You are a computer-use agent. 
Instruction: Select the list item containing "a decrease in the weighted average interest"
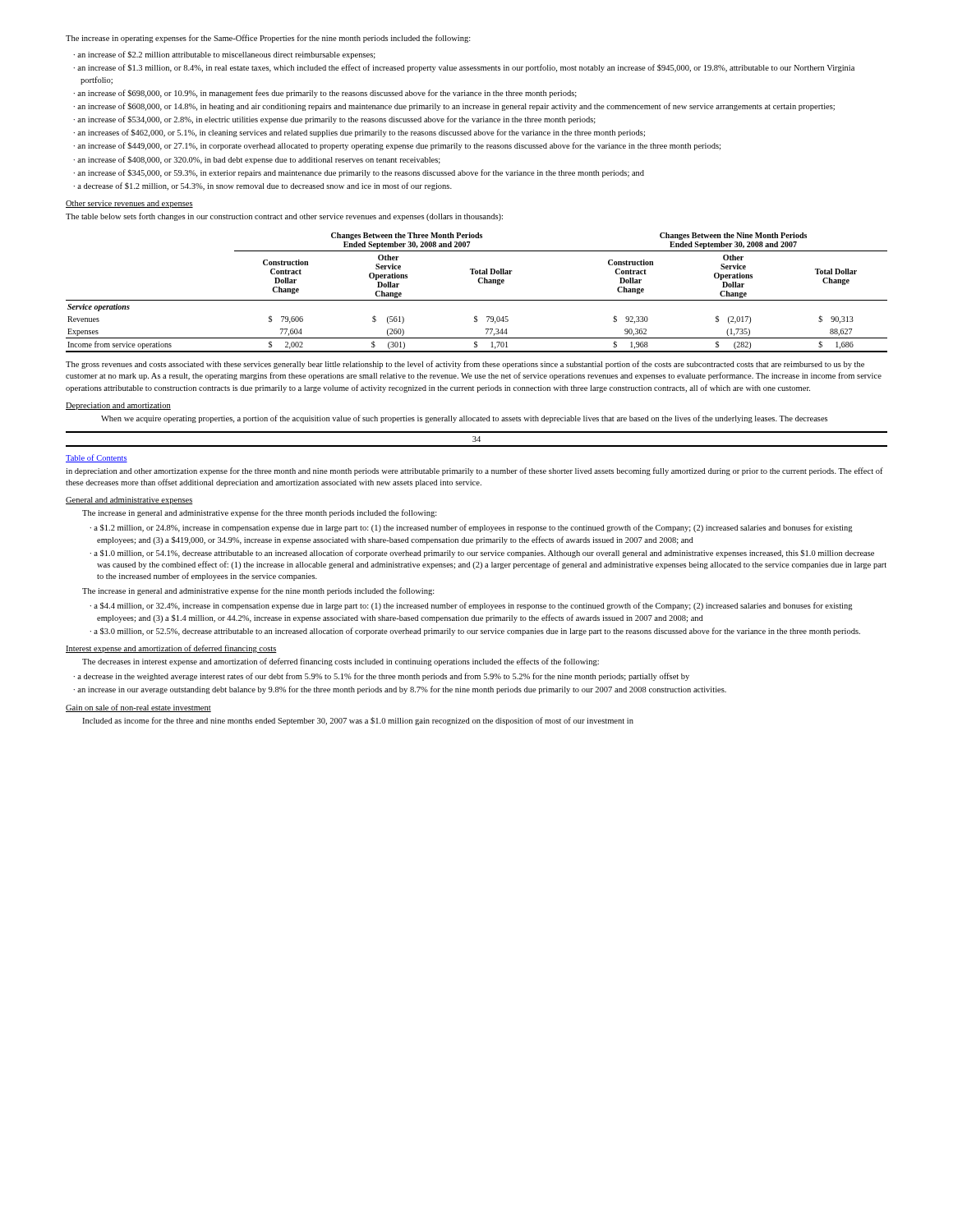click(x=383, y=676)
